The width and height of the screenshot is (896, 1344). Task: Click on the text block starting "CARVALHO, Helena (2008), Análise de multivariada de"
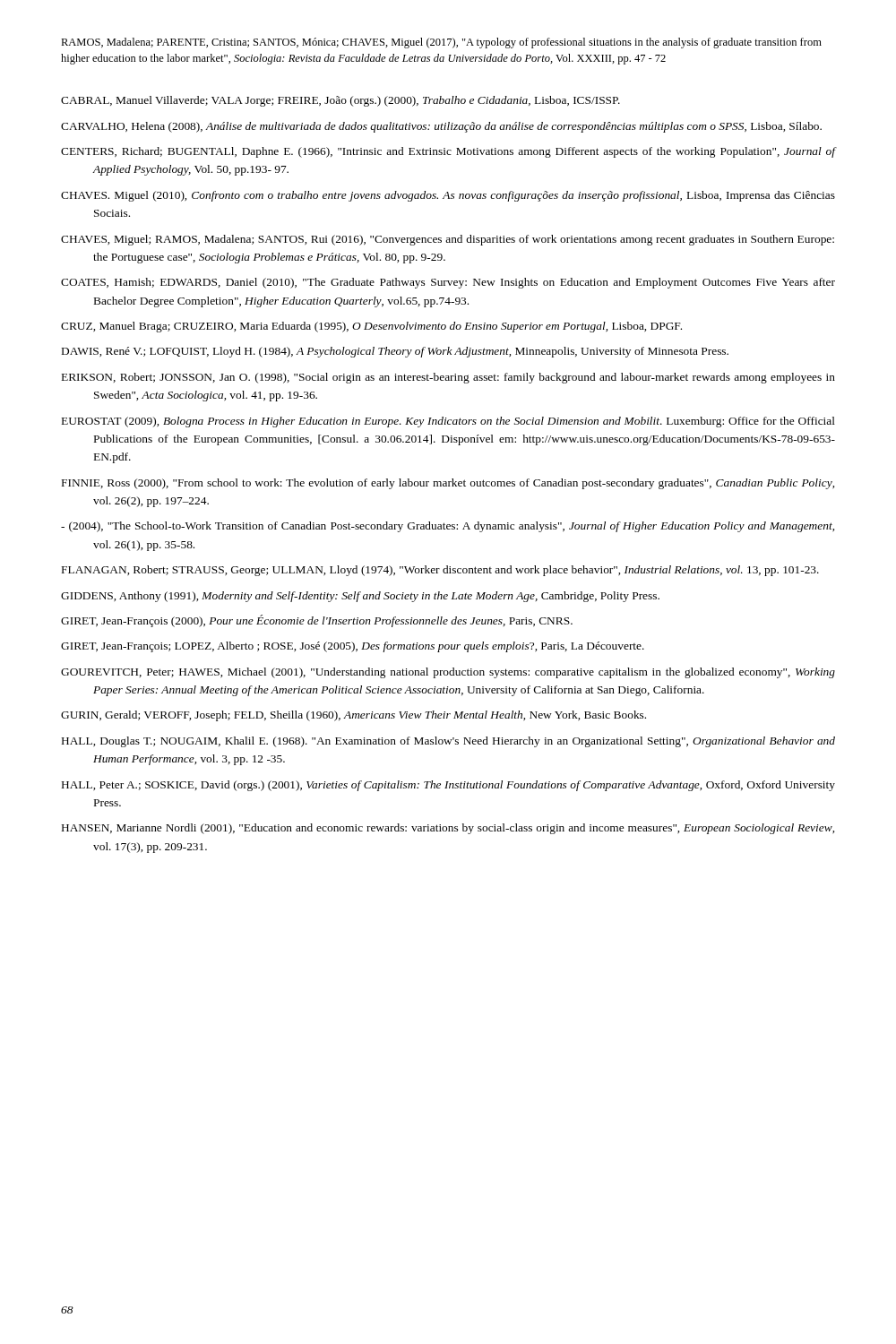pyautogui.click(x=442, y=126)
